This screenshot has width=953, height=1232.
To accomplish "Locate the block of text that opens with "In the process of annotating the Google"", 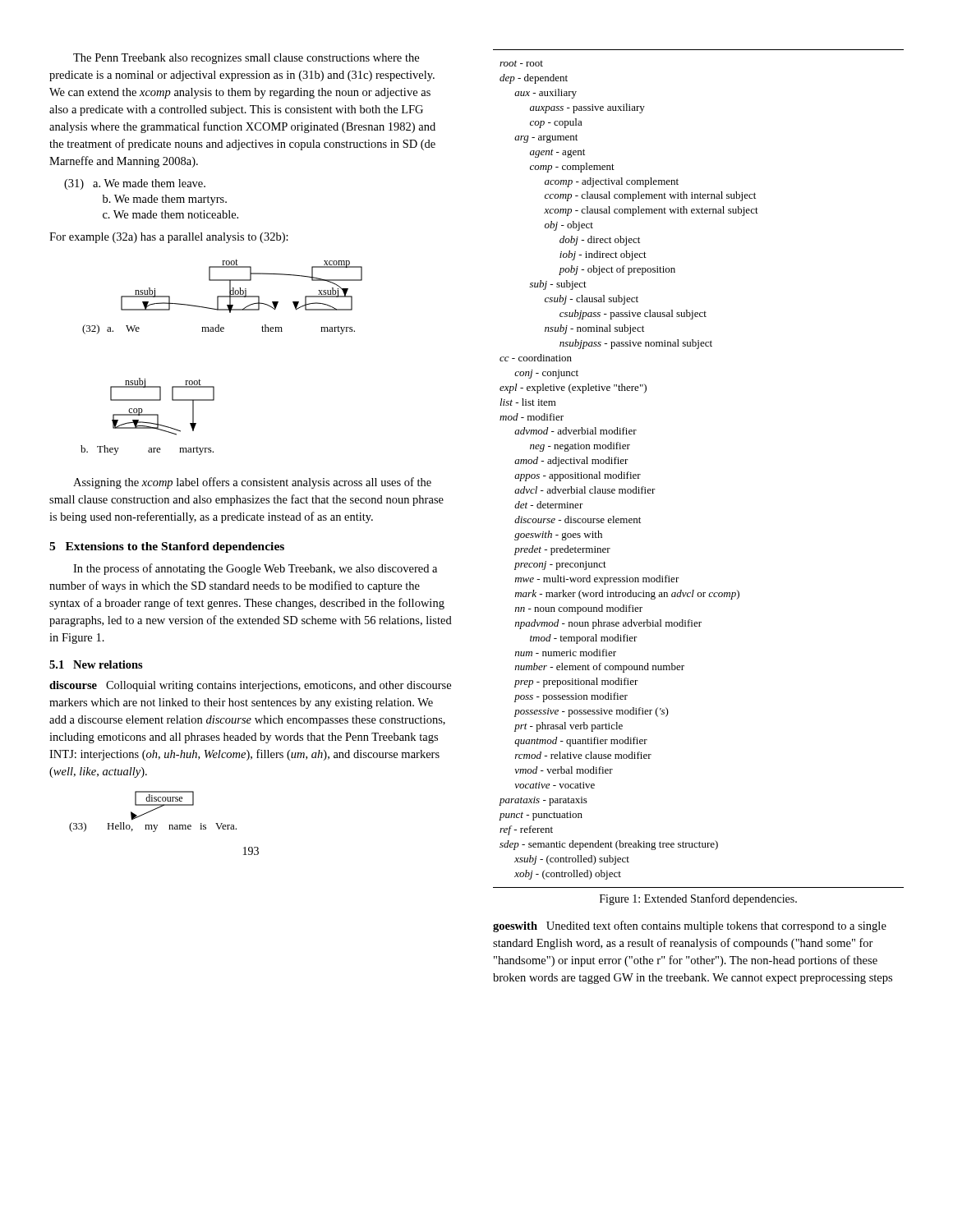I will (251, 603).
